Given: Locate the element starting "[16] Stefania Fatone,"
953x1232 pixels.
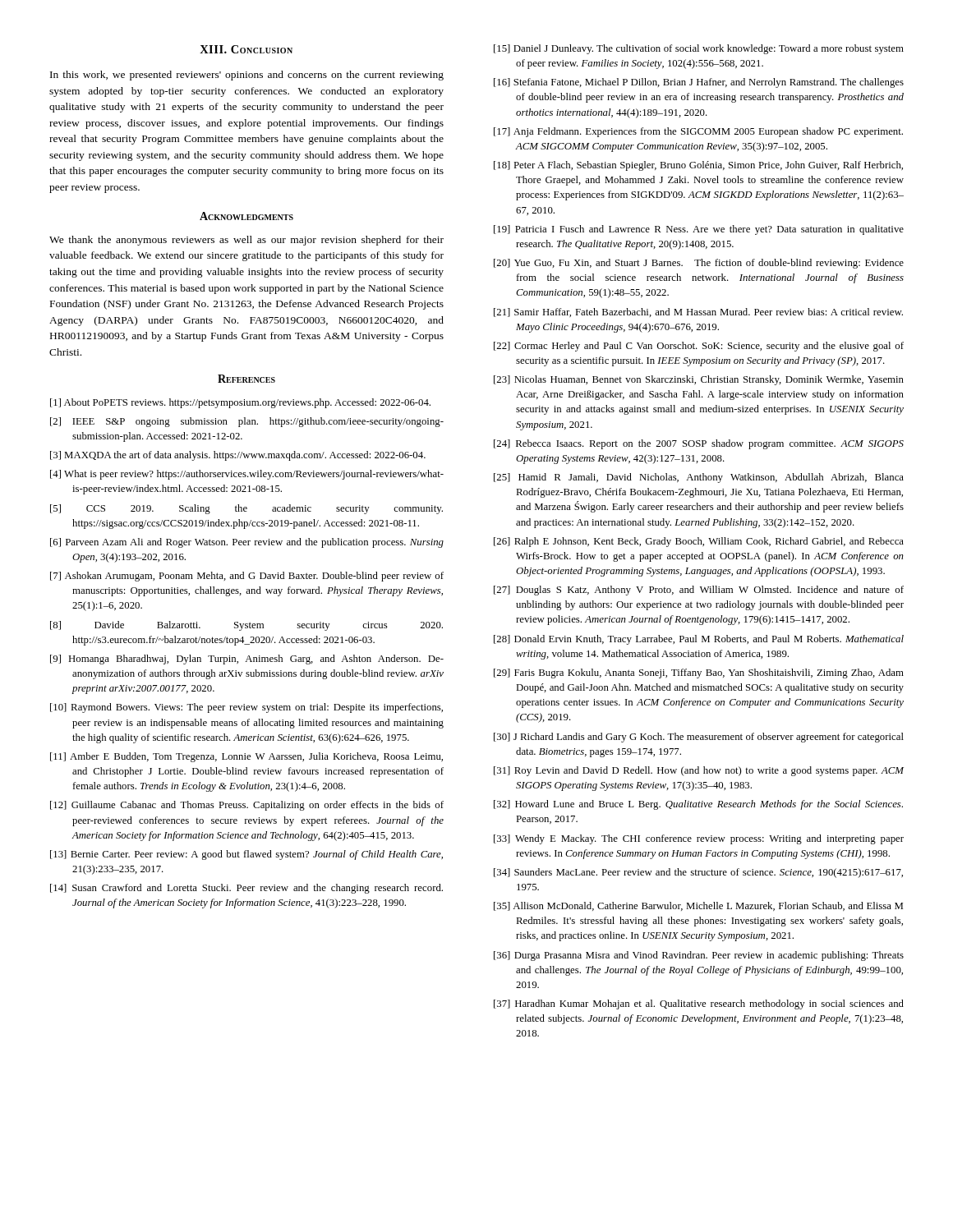Looking at the screenshot, I should tap(698, 97).
